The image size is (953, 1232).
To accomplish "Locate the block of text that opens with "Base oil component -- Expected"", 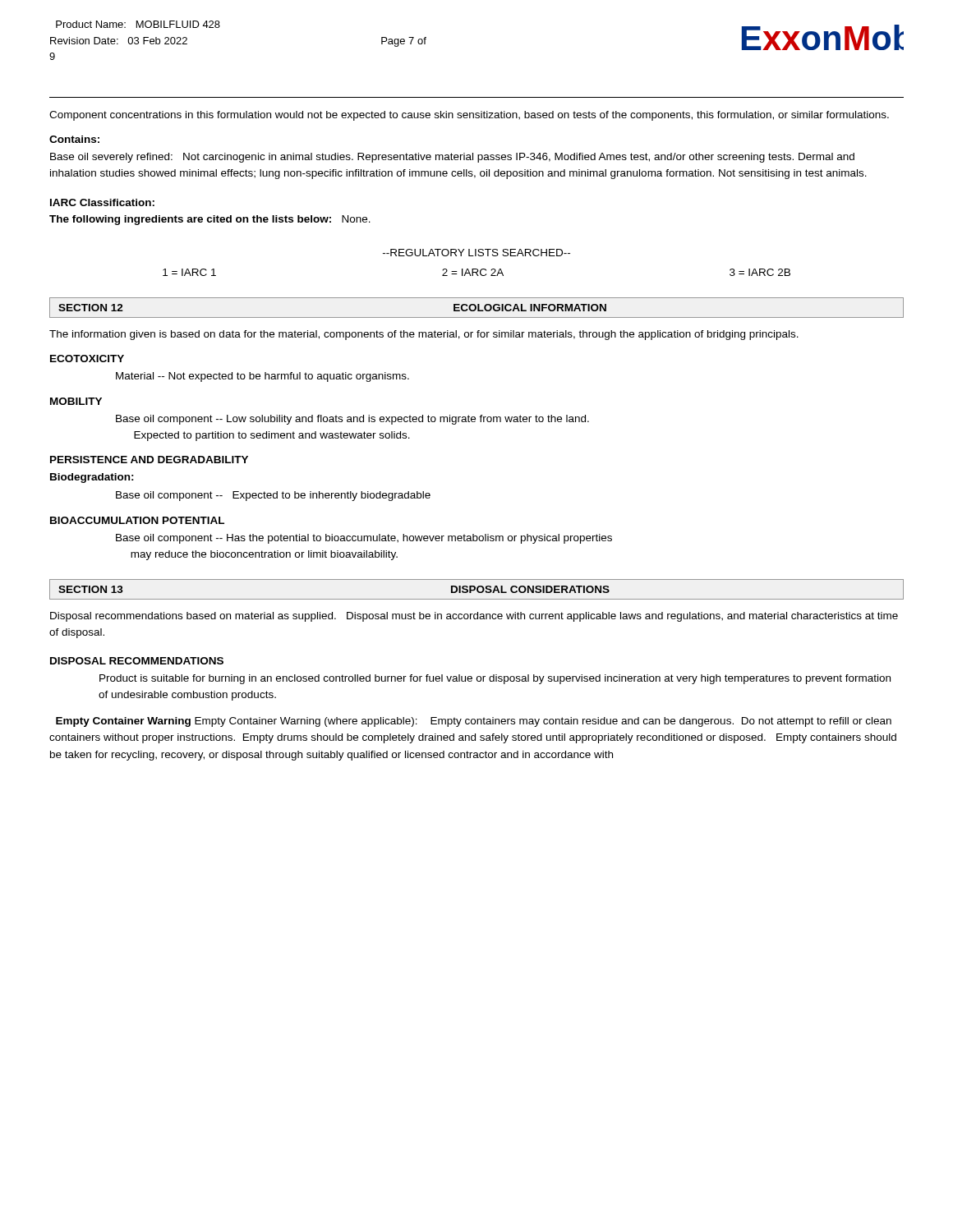I will coord(273,495).
